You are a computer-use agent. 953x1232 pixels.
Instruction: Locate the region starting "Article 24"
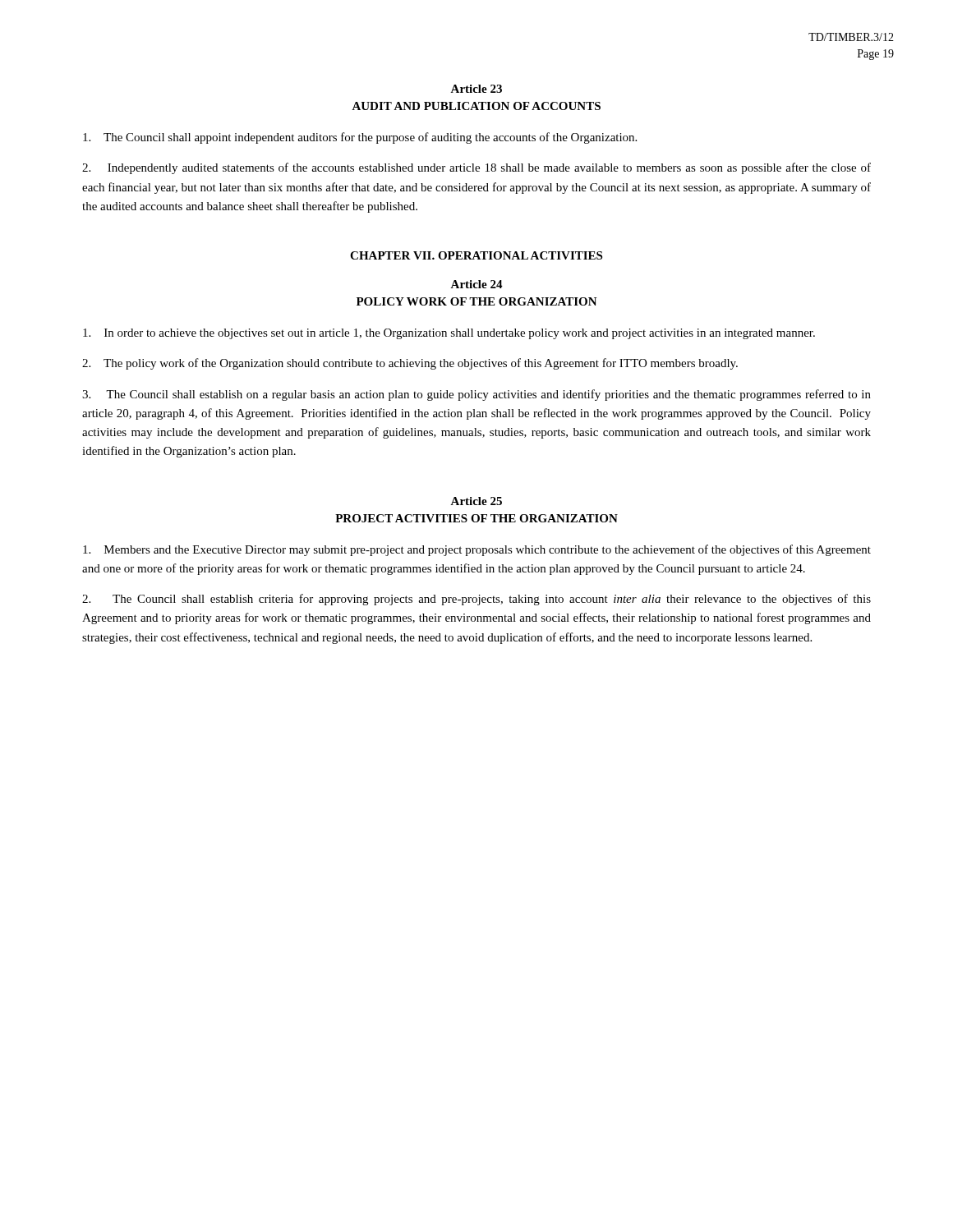pyautogui.click(x=476, y=284)
